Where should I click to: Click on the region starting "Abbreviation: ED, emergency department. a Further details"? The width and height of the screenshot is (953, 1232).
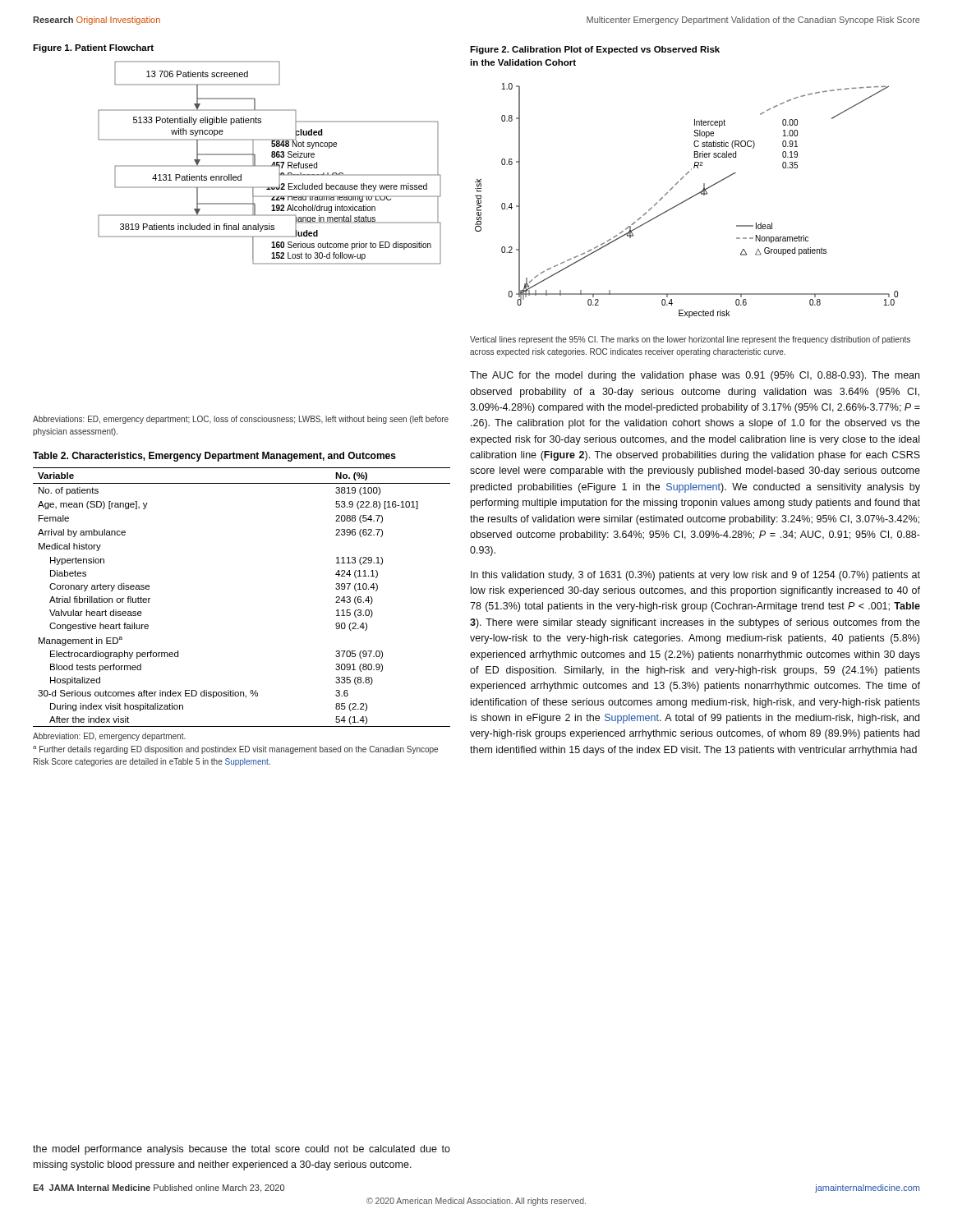(236, 749)
